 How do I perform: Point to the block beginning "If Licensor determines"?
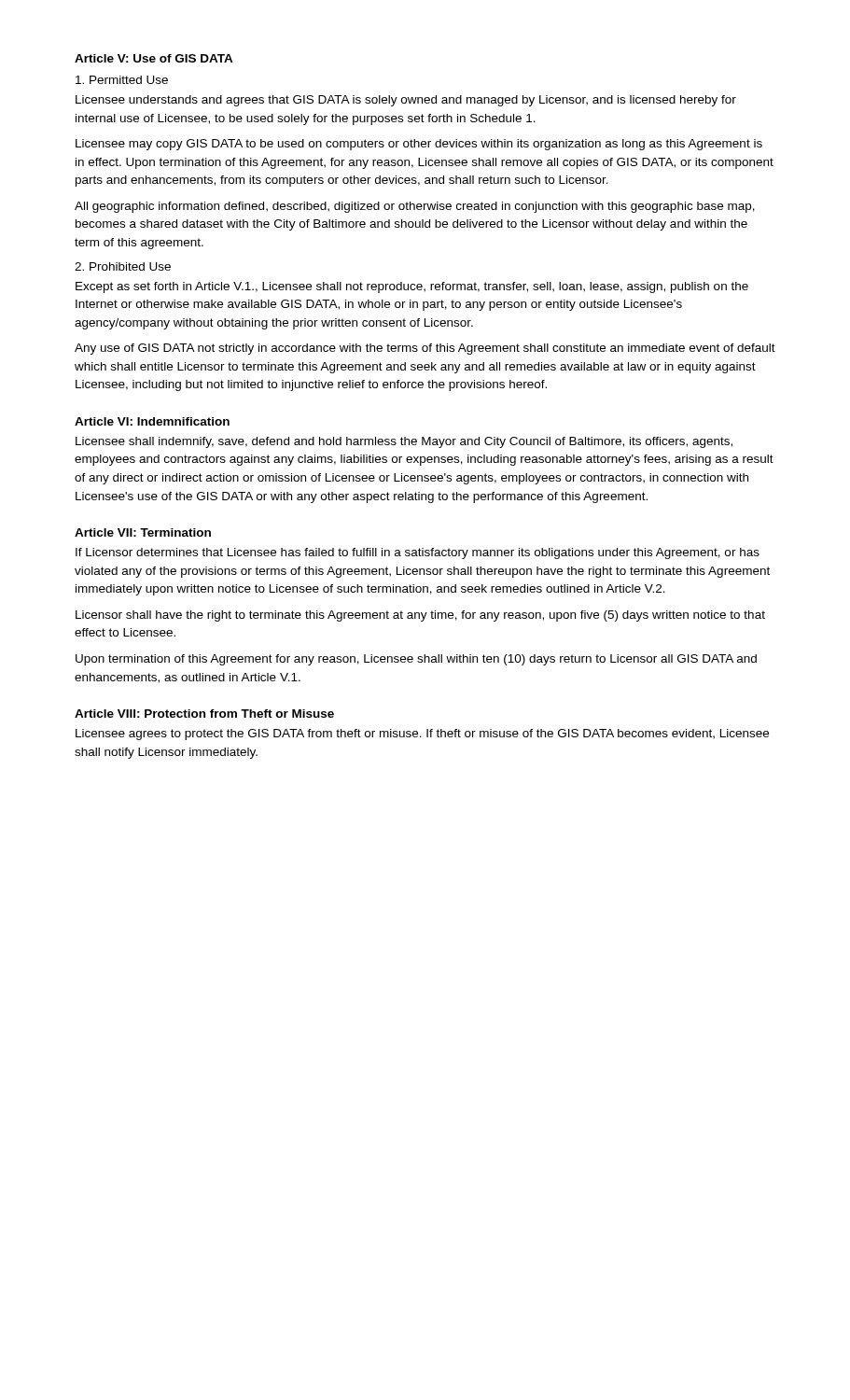(x=422, y=570)
